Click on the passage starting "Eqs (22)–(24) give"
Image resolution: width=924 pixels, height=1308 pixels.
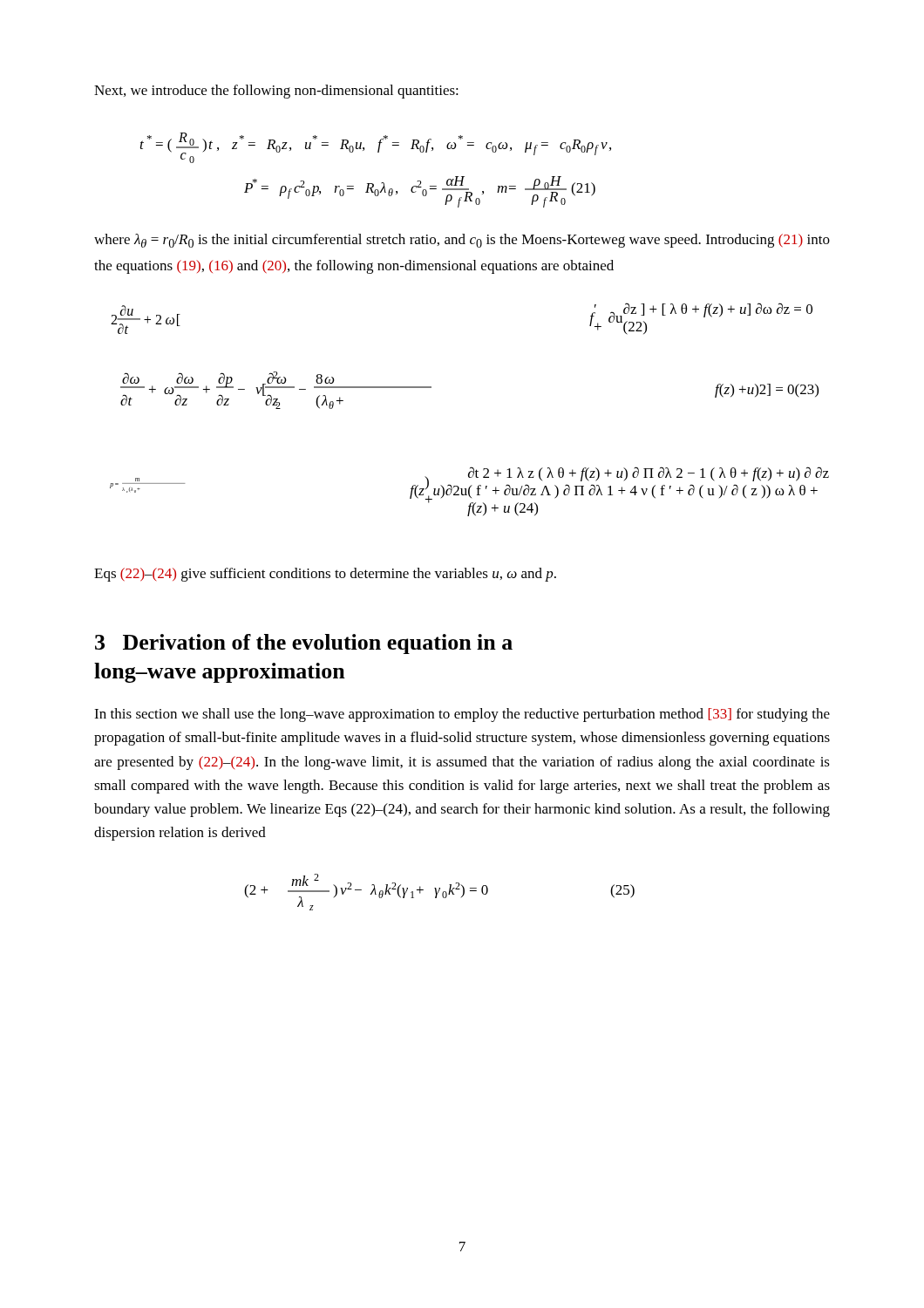tap(326, 574)
